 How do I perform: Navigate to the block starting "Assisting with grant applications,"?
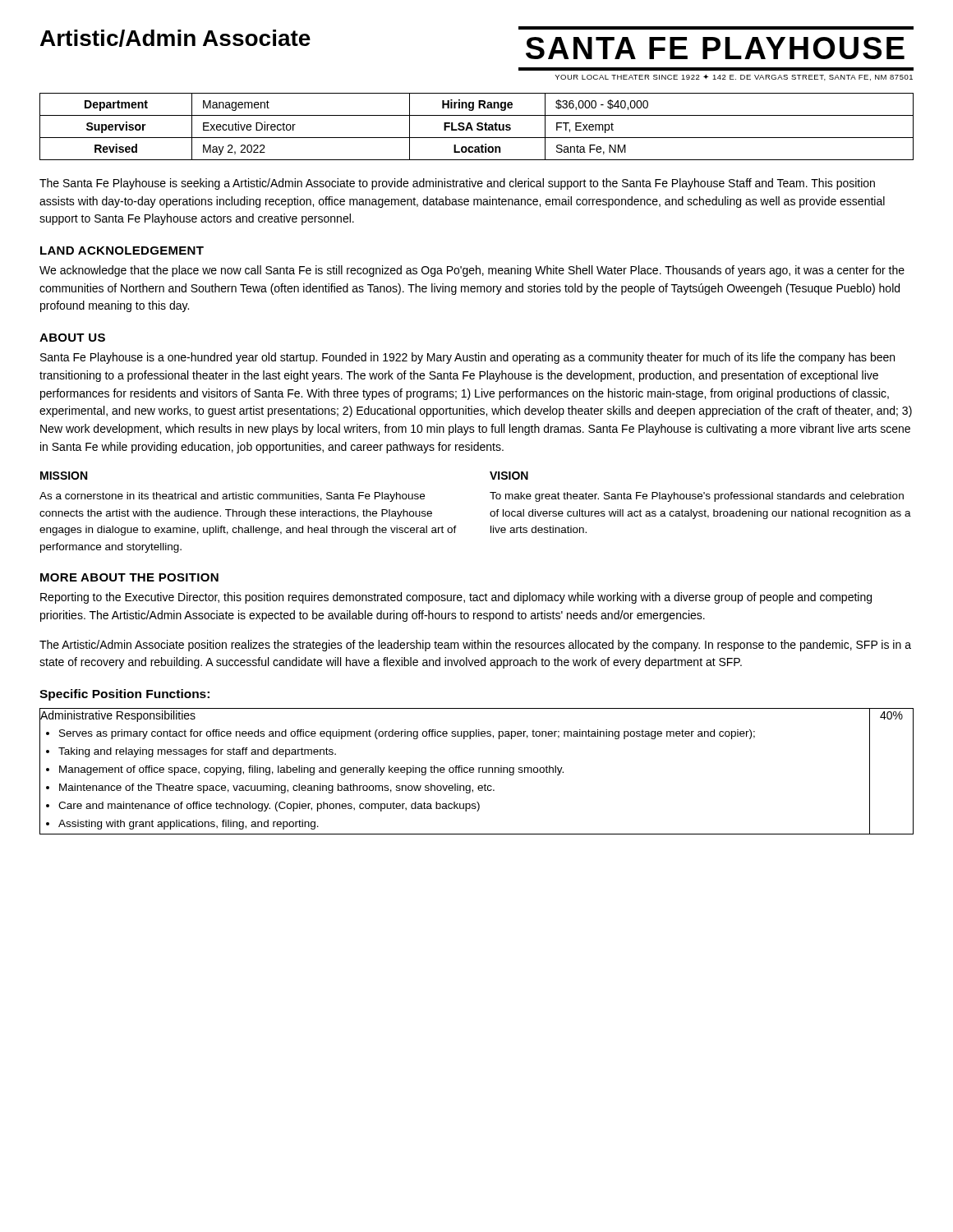point(189,823)
